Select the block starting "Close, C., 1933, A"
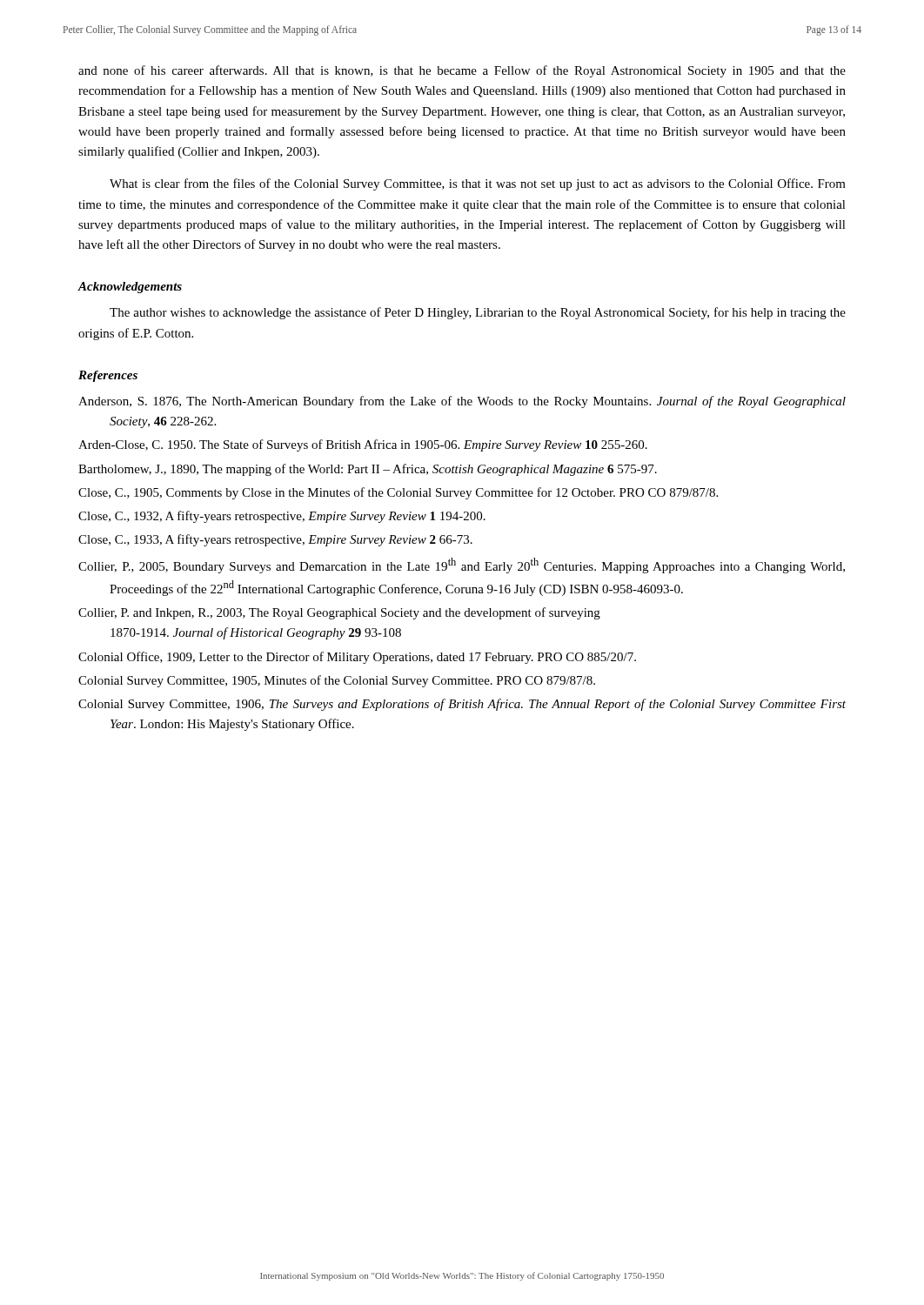This screenshot has height=1305, width=924. pyautogui.click(x=276, y=540)
